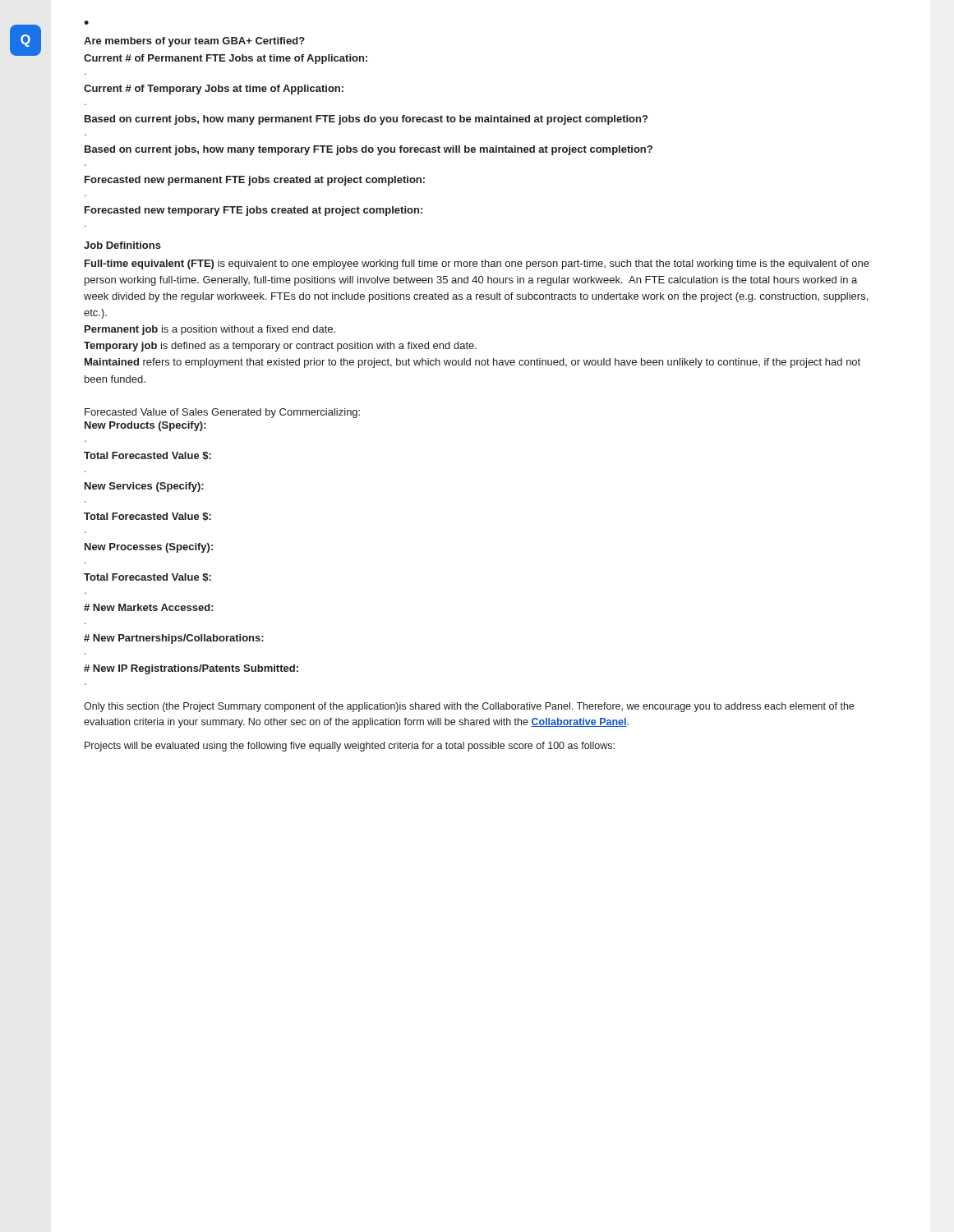Locate the list item that says "Forecasted new permanent FTE jobs created at project"
The image size is (954, 1232).
[x=255, y=179]
